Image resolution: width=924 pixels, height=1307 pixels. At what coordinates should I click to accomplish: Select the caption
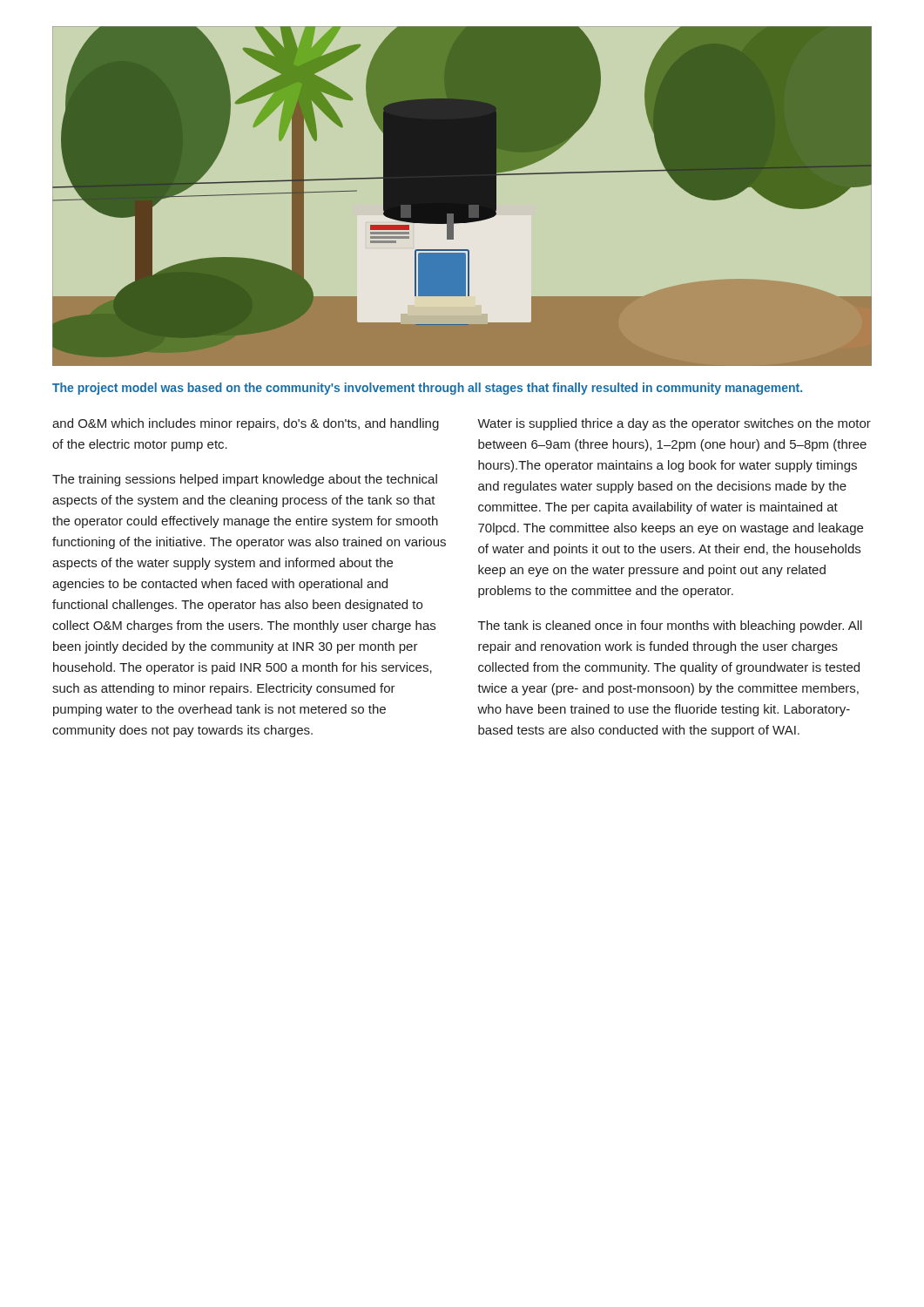coord(428,388)
